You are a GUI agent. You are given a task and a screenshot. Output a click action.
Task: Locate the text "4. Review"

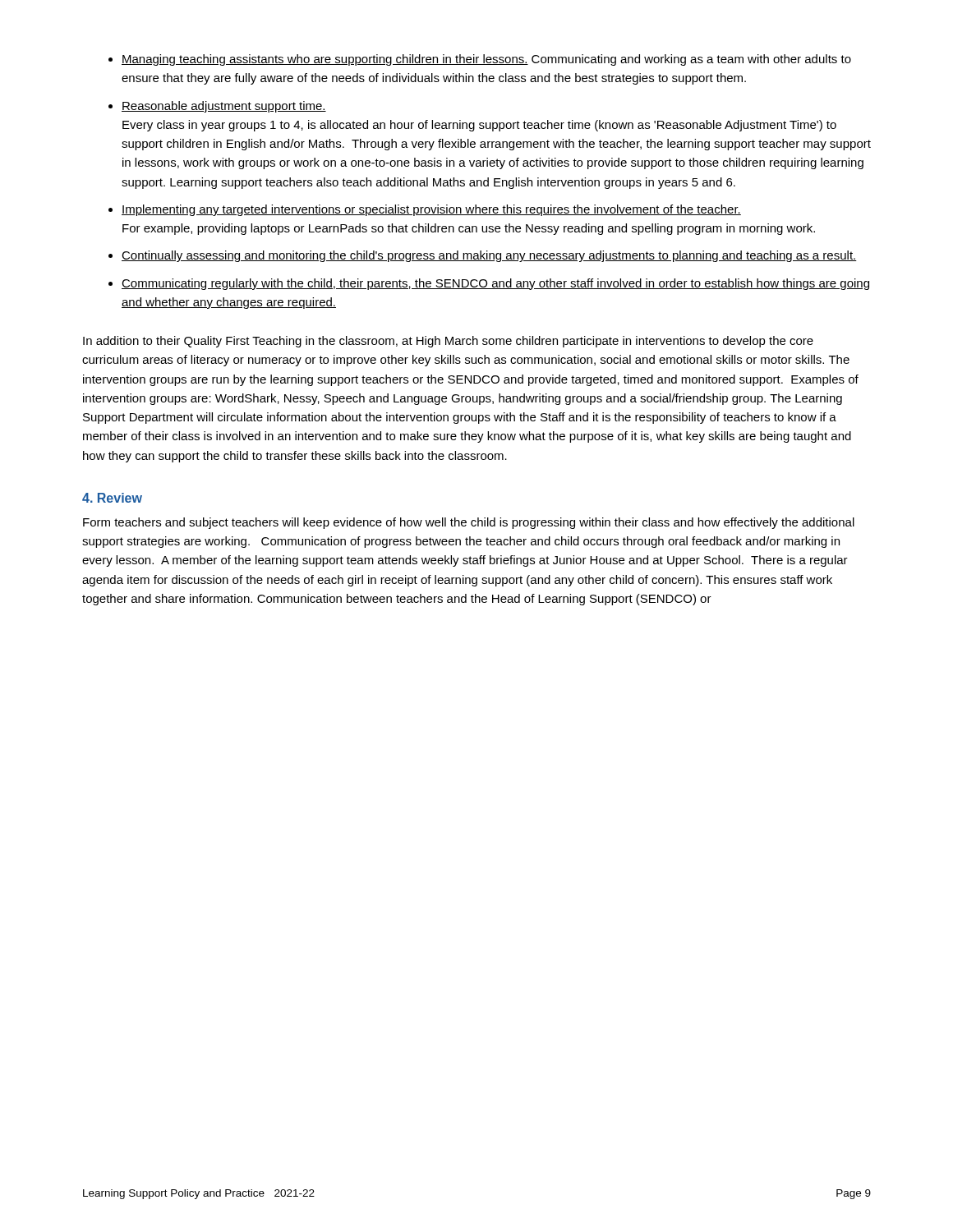(112, 498)
